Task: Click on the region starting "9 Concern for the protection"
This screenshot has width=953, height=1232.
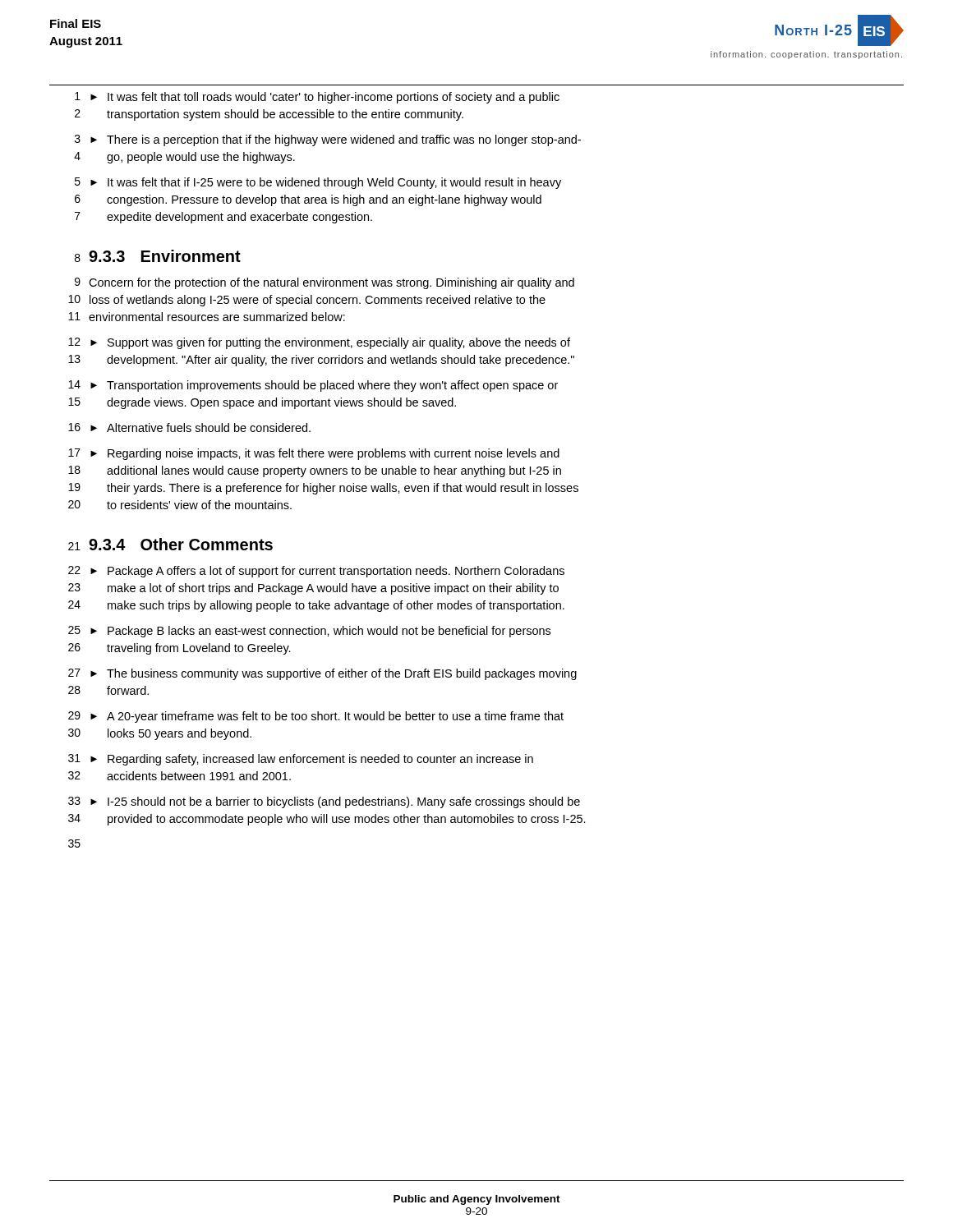Action: click(x=476, y=300)
